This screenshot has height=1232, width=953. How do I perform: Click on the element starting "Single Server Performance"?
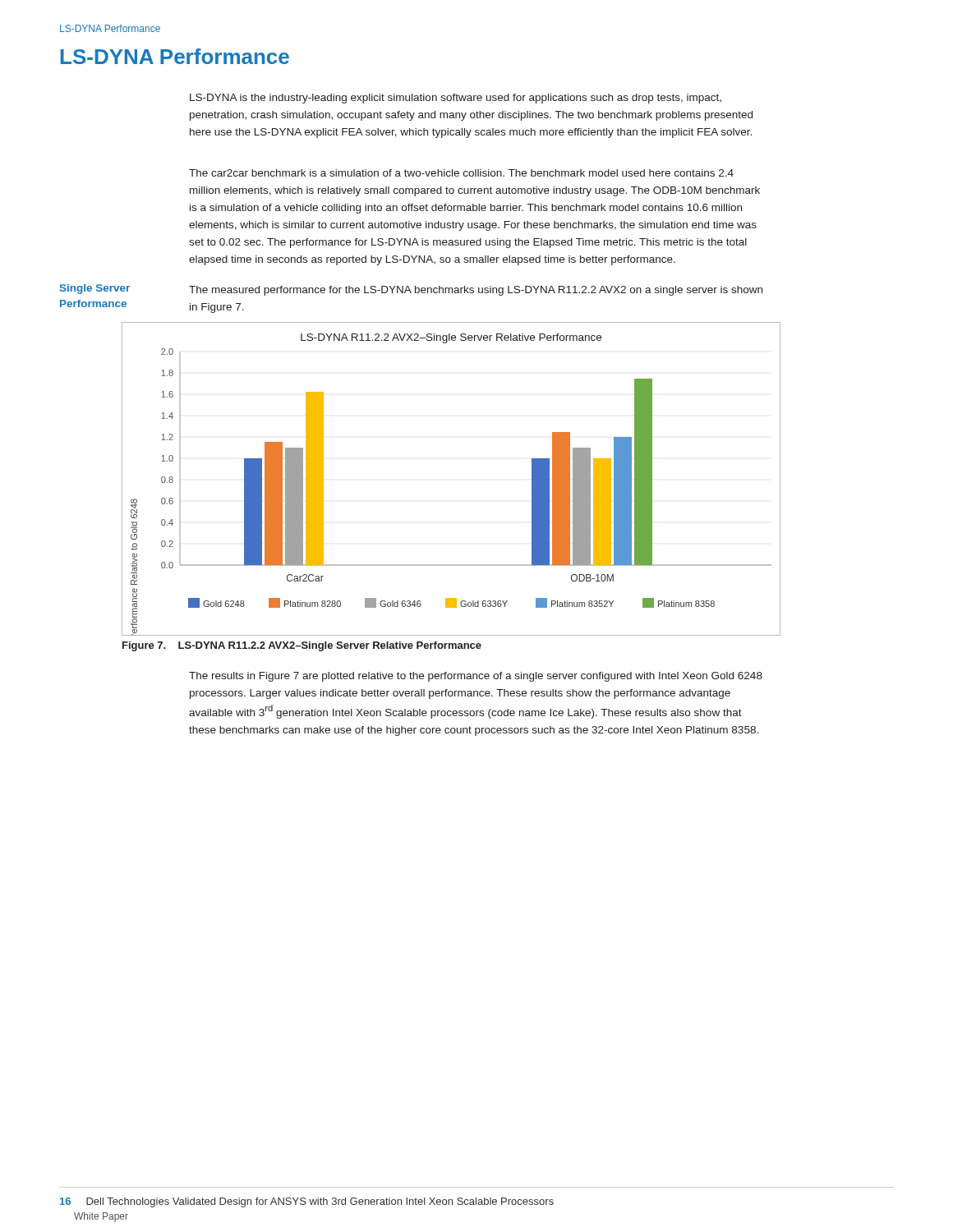[x=95, y=296]
